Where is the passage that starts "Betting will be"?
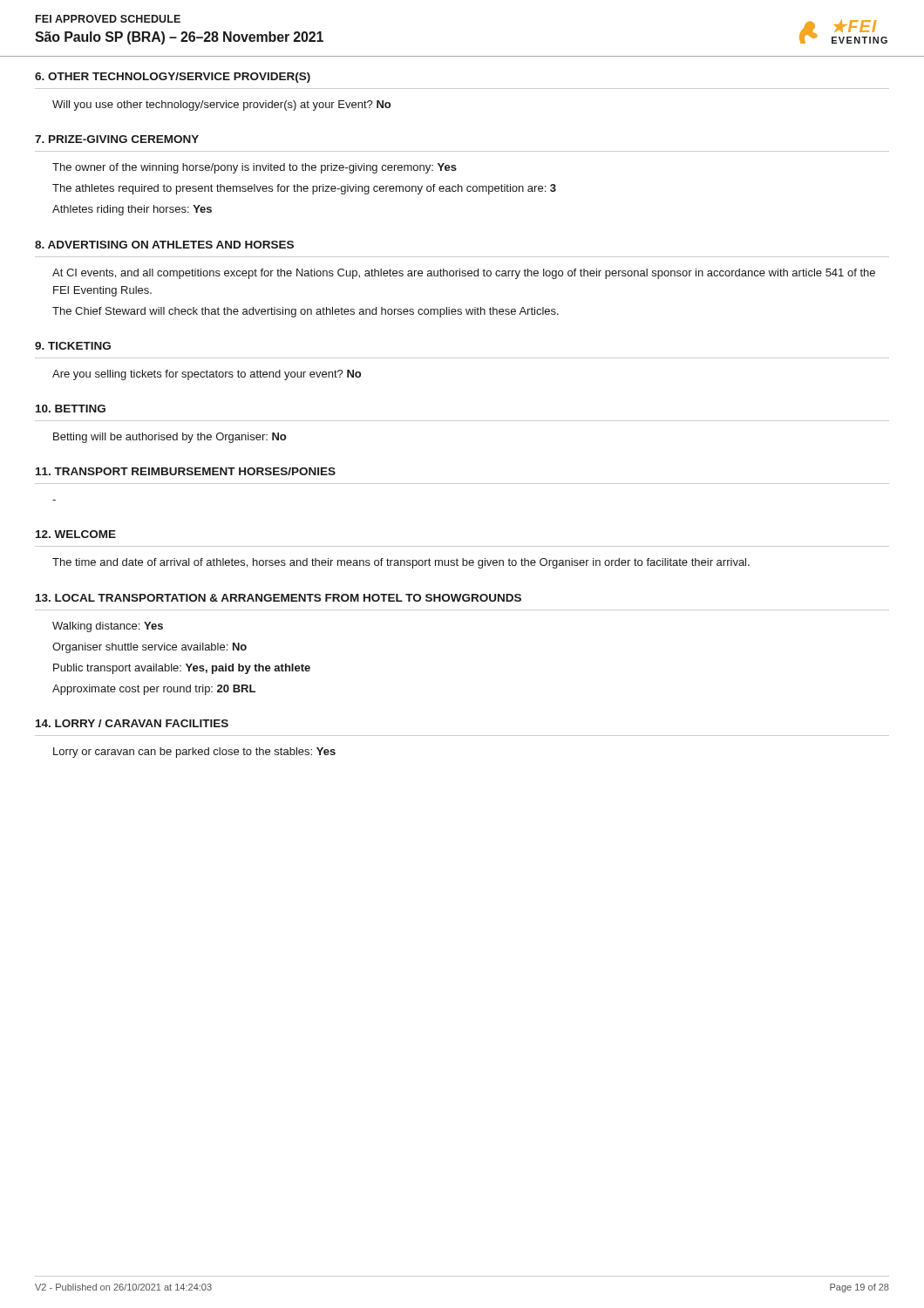Viewport: 924px width, 1308px height. [169, 437]
